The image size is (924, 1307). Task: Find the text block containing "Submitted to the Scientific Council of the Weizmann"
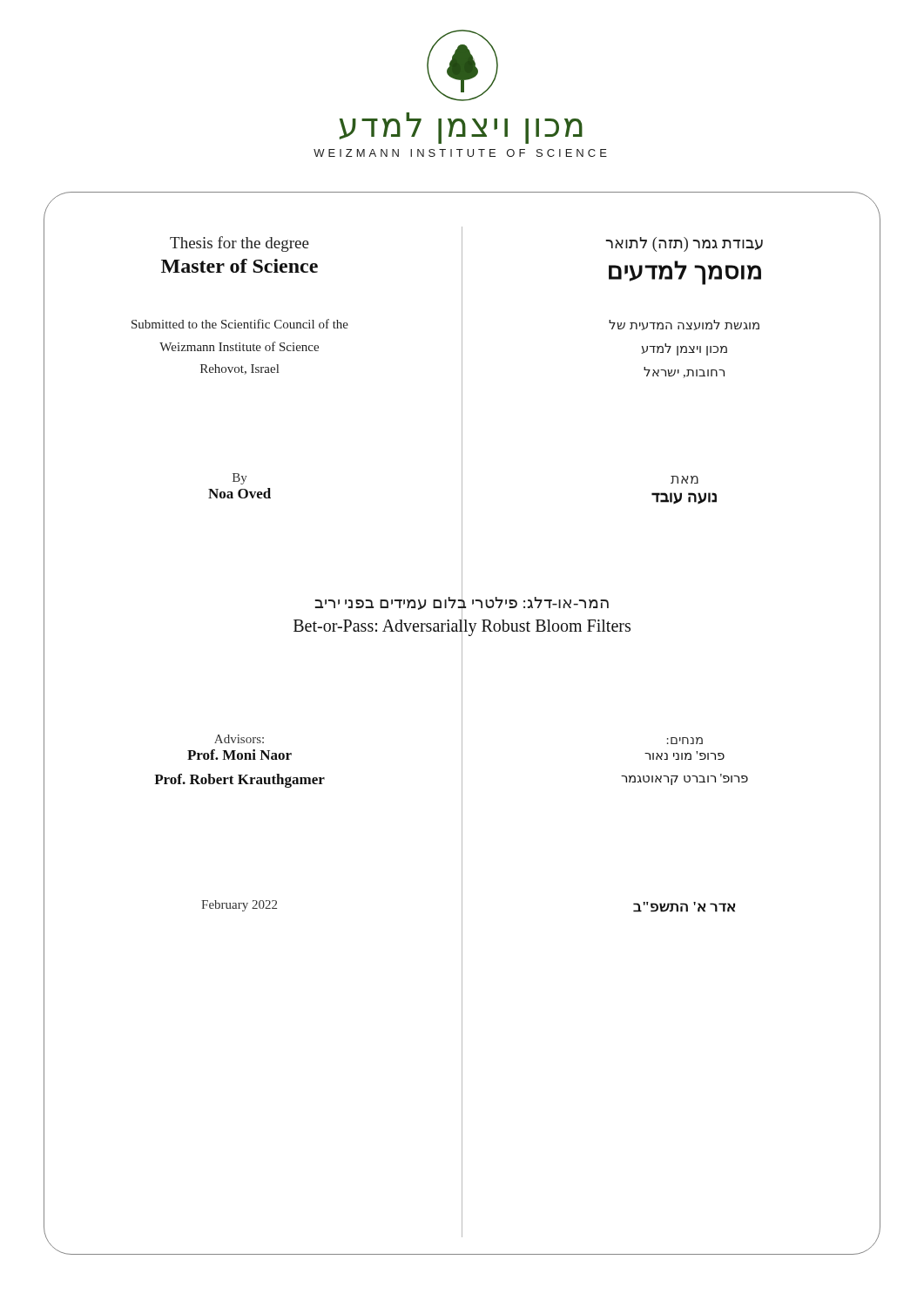pyautogui.click(x=240, y=347)
